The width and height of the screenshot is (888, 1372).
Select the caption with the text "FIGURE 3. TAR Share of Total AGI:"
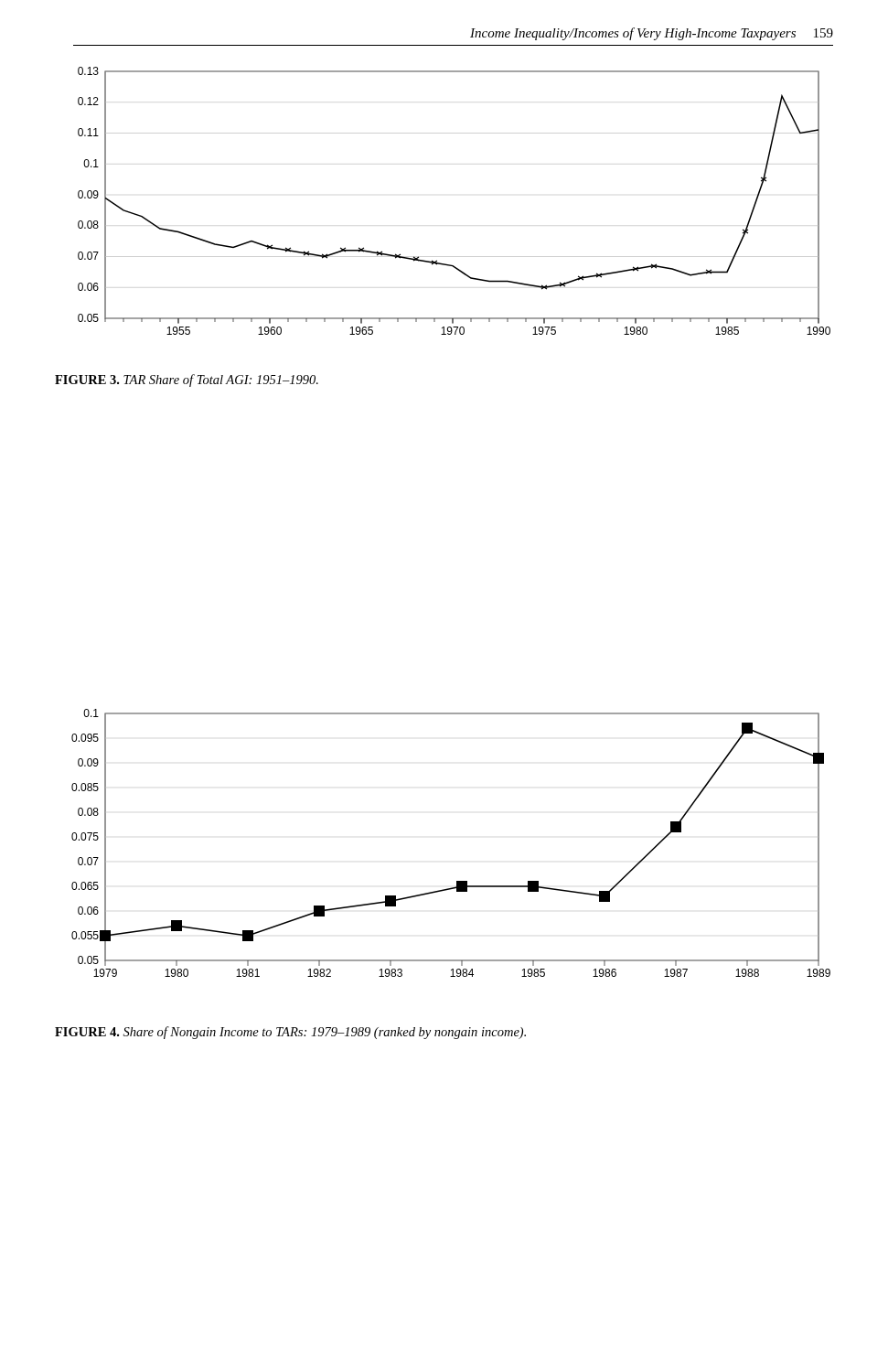[187, 380]
